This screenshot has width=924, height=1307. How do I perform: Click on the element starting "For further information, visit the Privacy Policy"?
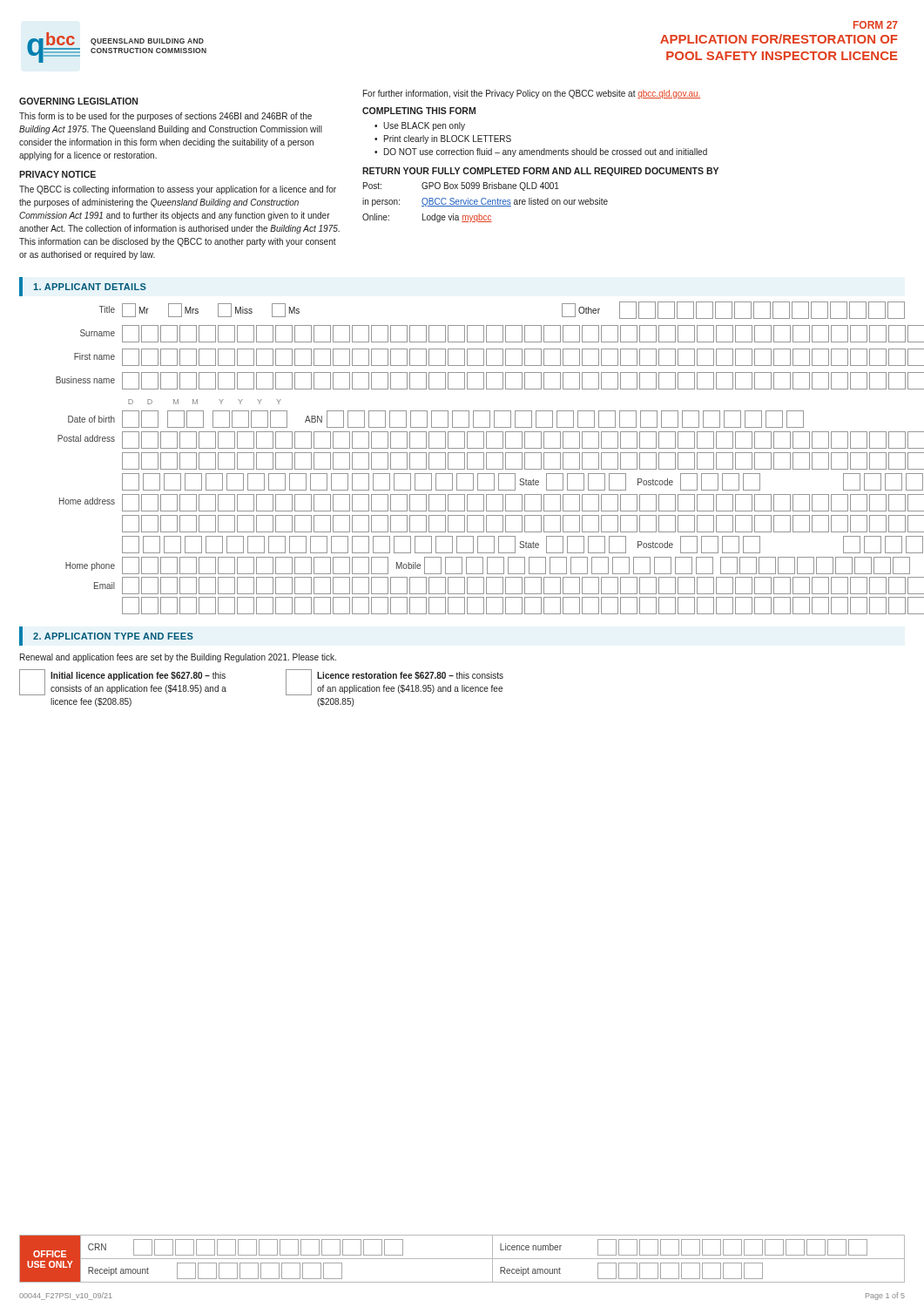[x=531, y=94]
